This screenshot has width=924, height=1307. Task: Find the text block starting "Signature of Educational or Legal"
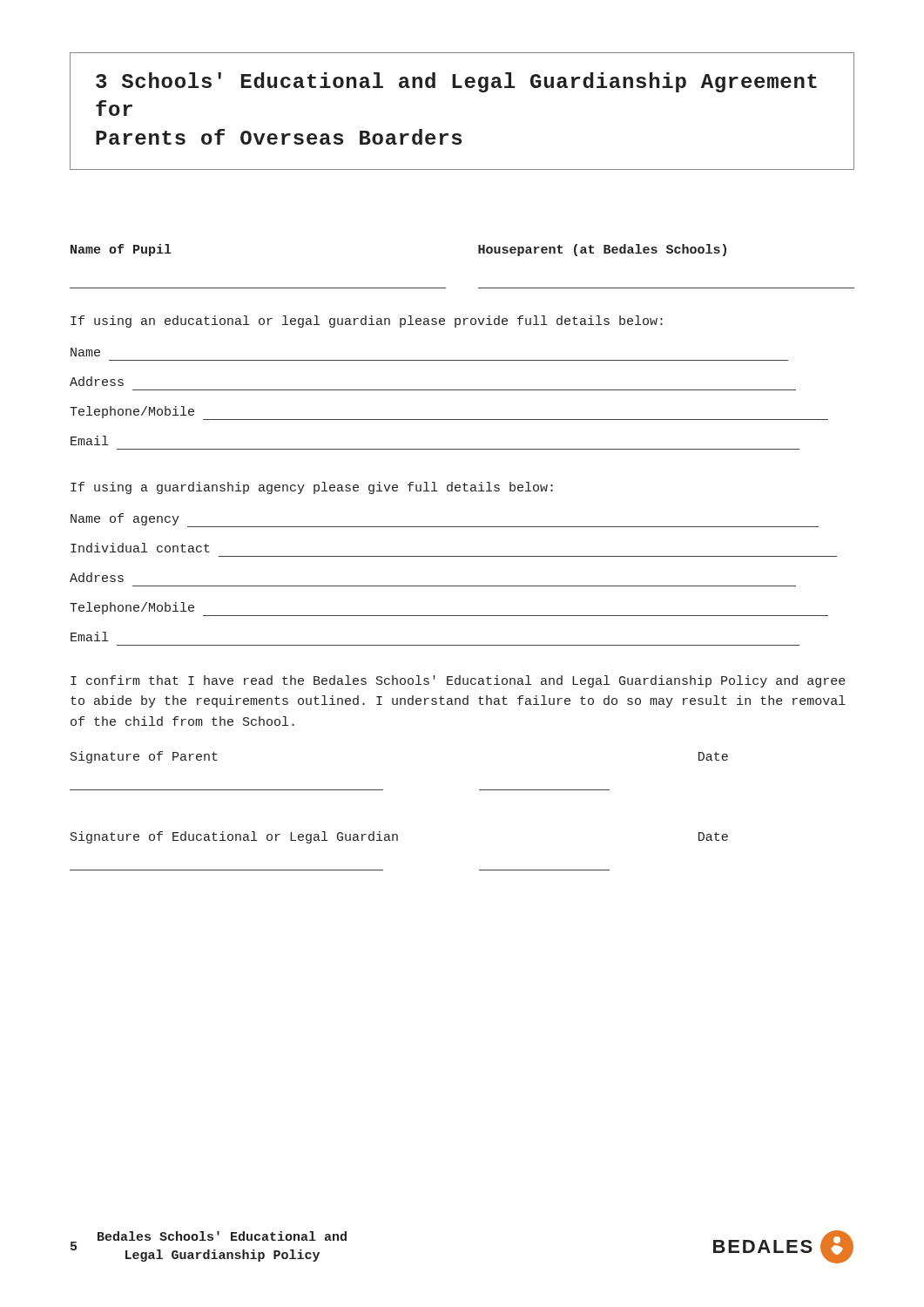[x=399, y=837]
